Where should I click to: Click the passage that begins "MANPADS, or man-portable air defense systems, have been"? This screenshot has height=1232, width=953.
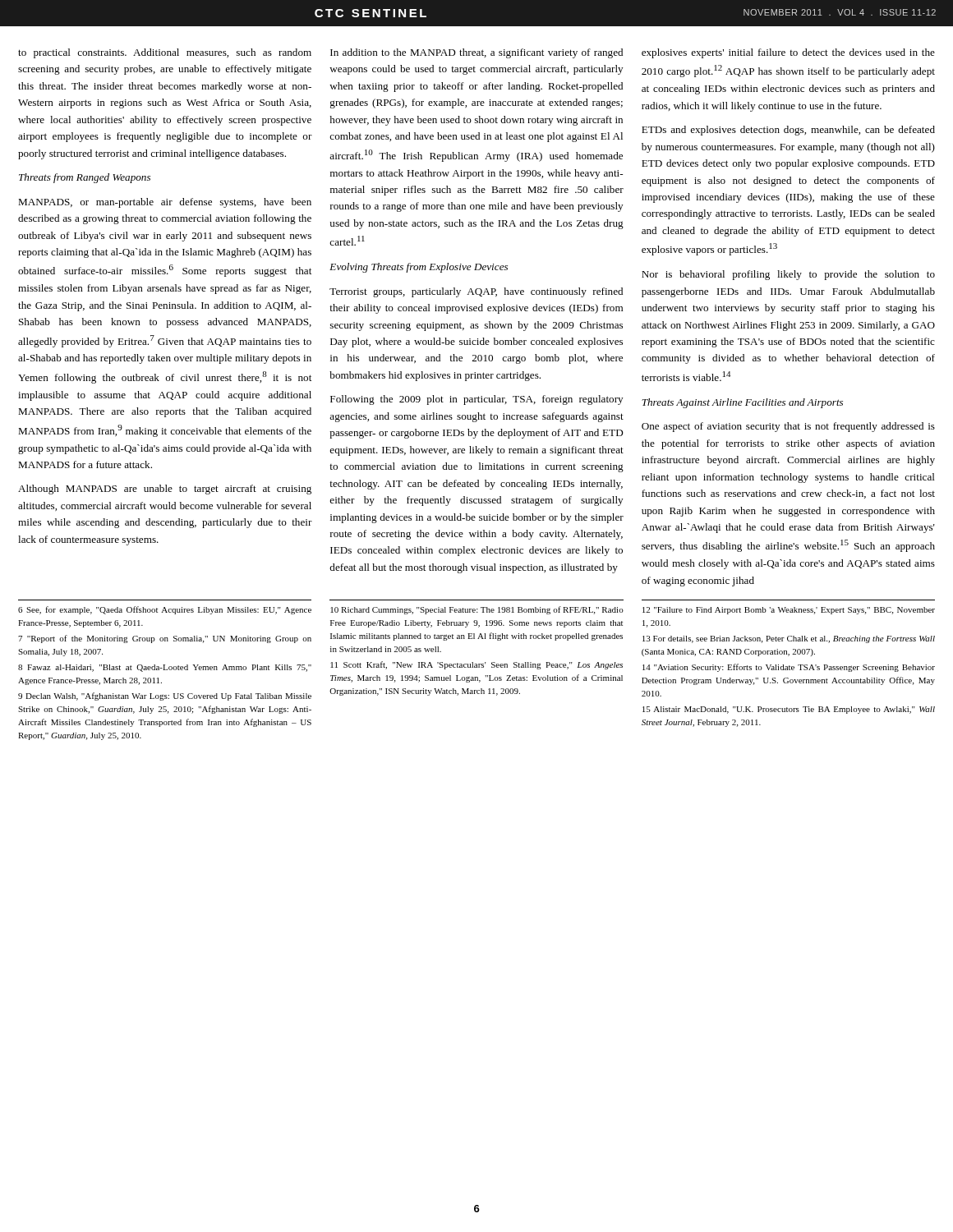tap(165, 371)
